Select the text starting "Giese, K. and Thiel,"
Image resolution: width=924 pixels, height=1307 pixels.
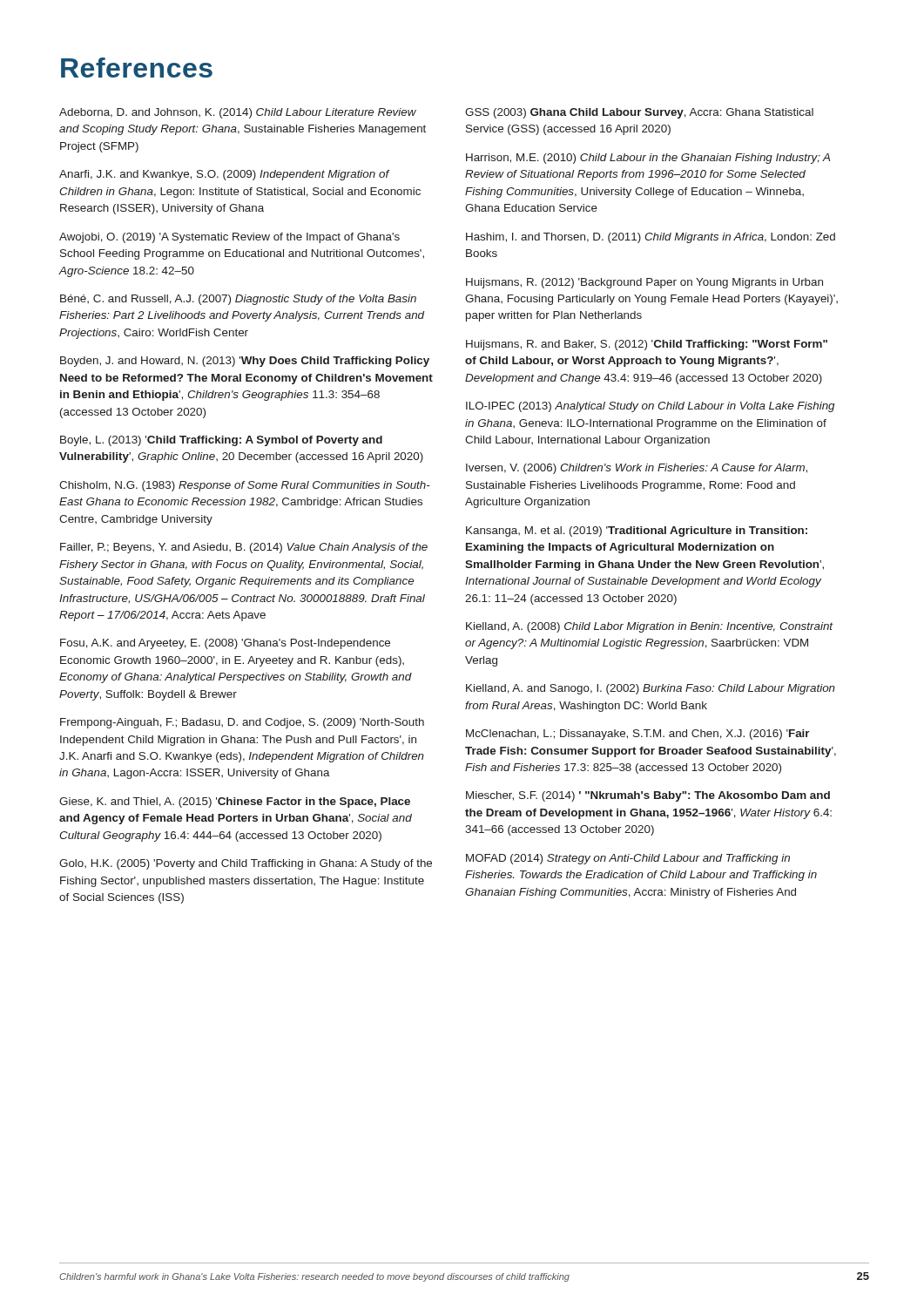235,818
